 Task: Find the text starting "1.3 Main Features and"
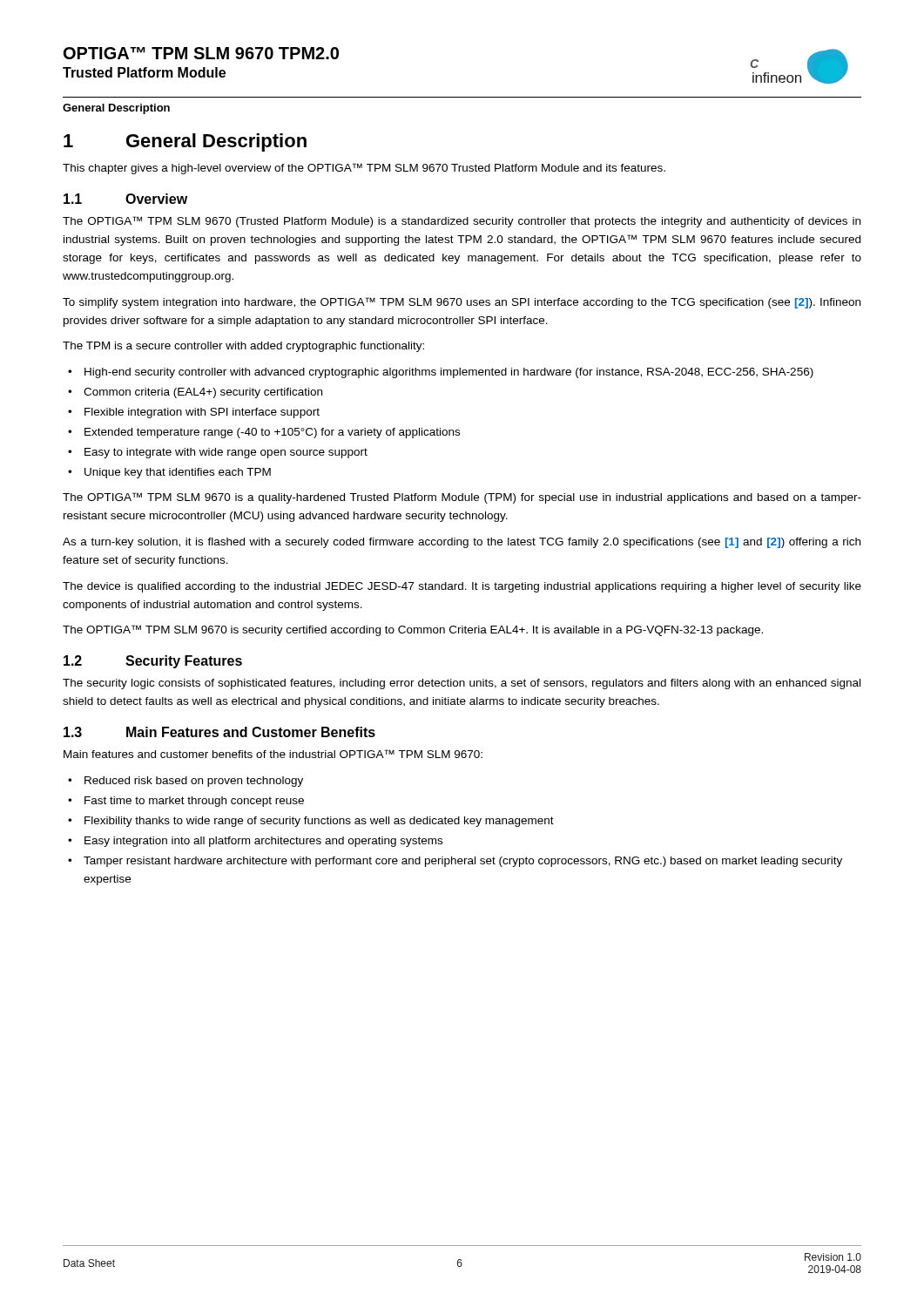coord(219,733)
